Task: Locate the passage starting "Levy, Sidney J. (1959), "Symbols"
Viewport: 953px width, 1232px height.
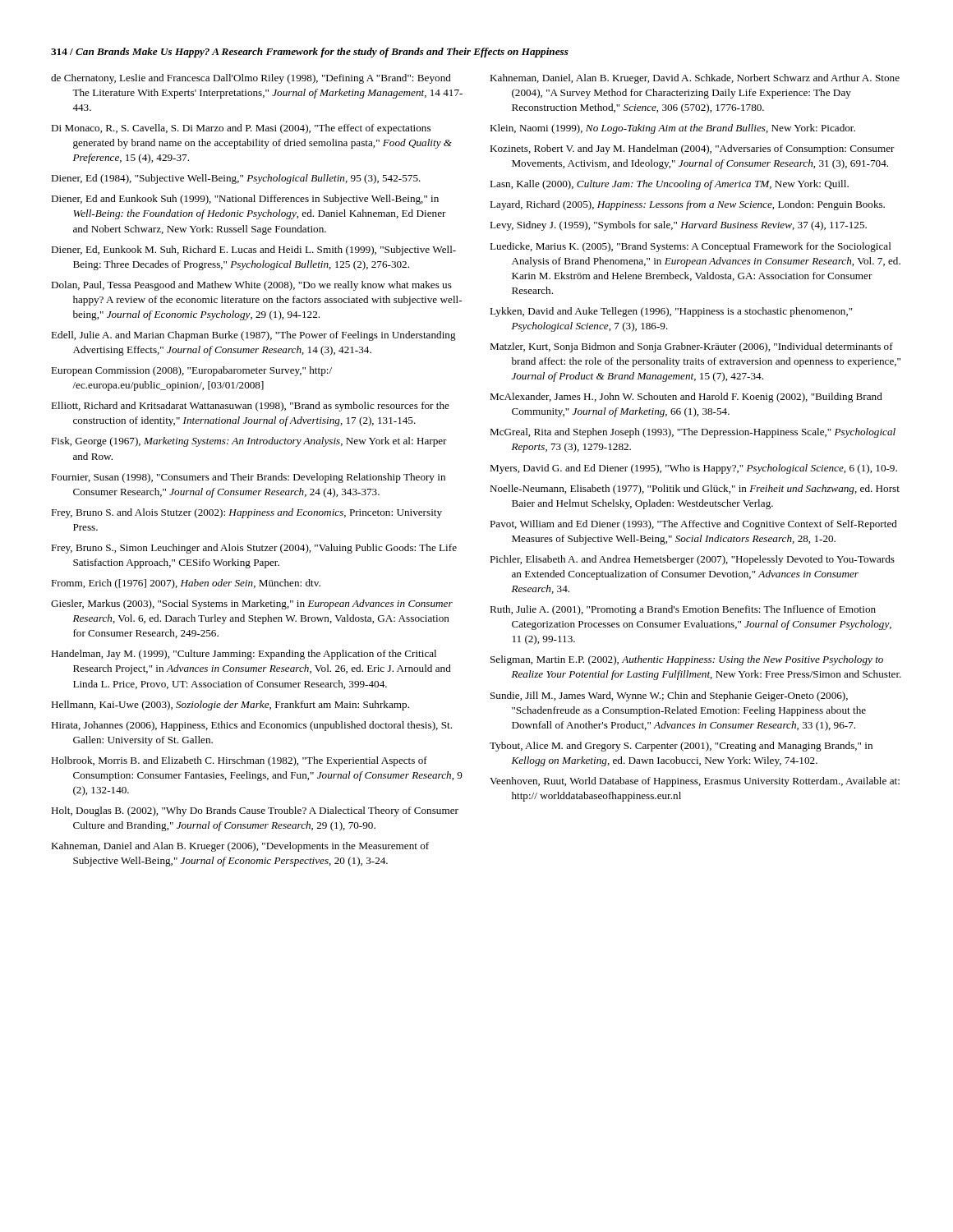Action: pyautogui.click(x=679, y=225)
